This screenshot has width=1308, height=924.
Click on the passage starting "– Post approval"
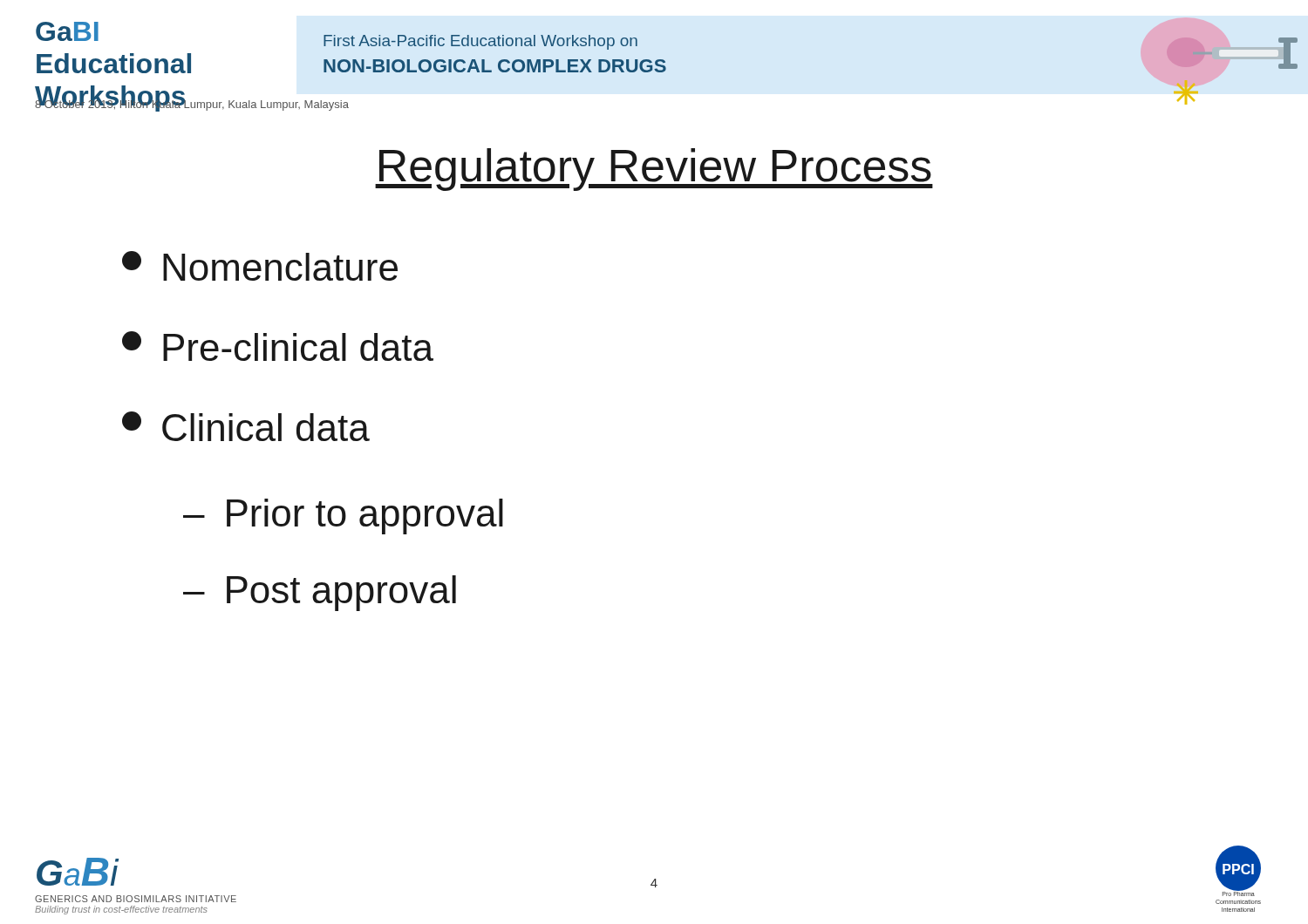tap(321, 590)
